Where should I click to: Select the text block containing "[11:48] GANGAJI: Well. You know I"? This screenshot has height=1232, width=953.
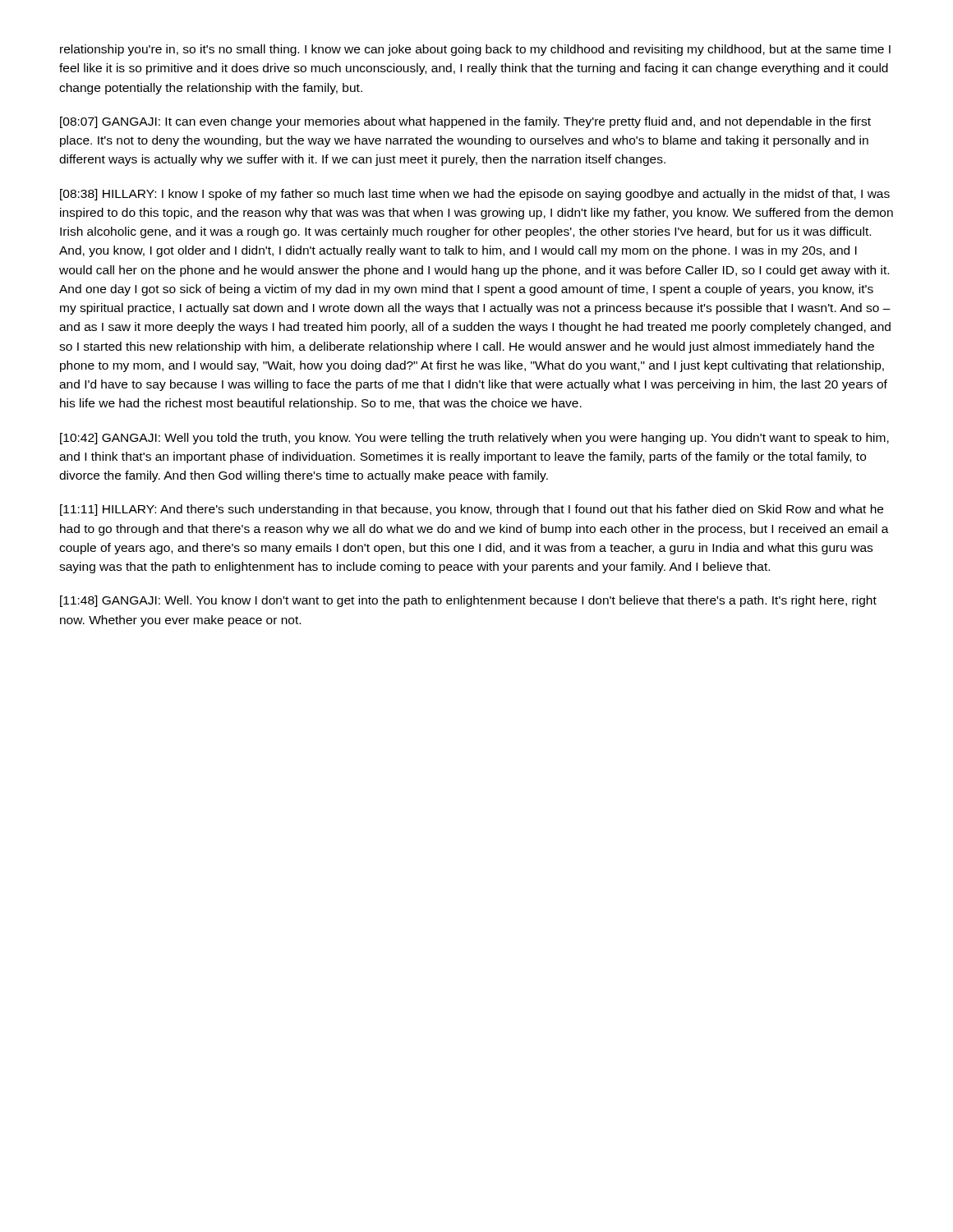468,610
